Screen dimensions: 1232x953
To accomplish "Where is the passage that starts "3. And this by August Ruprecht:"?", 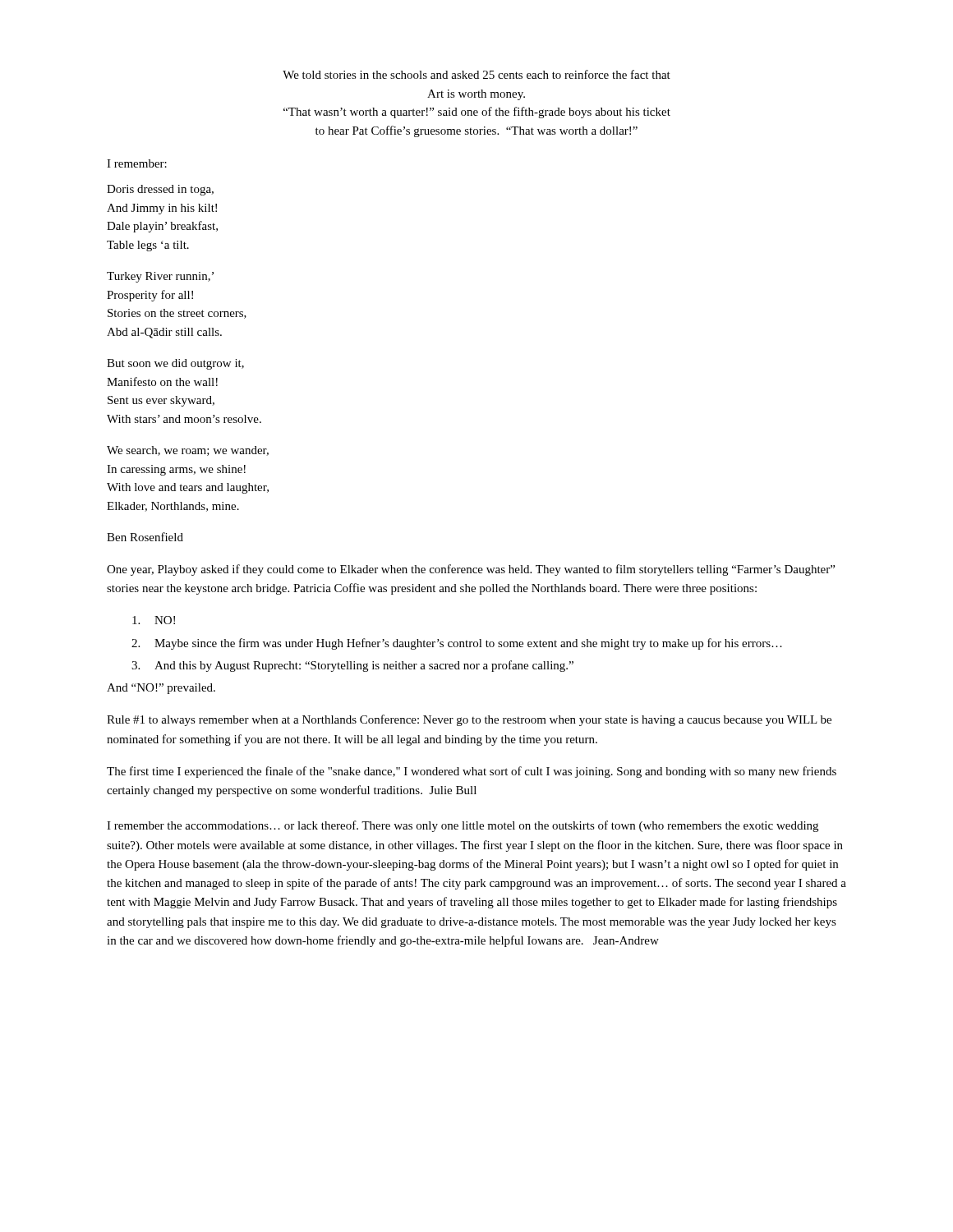I will click(489, 666).
